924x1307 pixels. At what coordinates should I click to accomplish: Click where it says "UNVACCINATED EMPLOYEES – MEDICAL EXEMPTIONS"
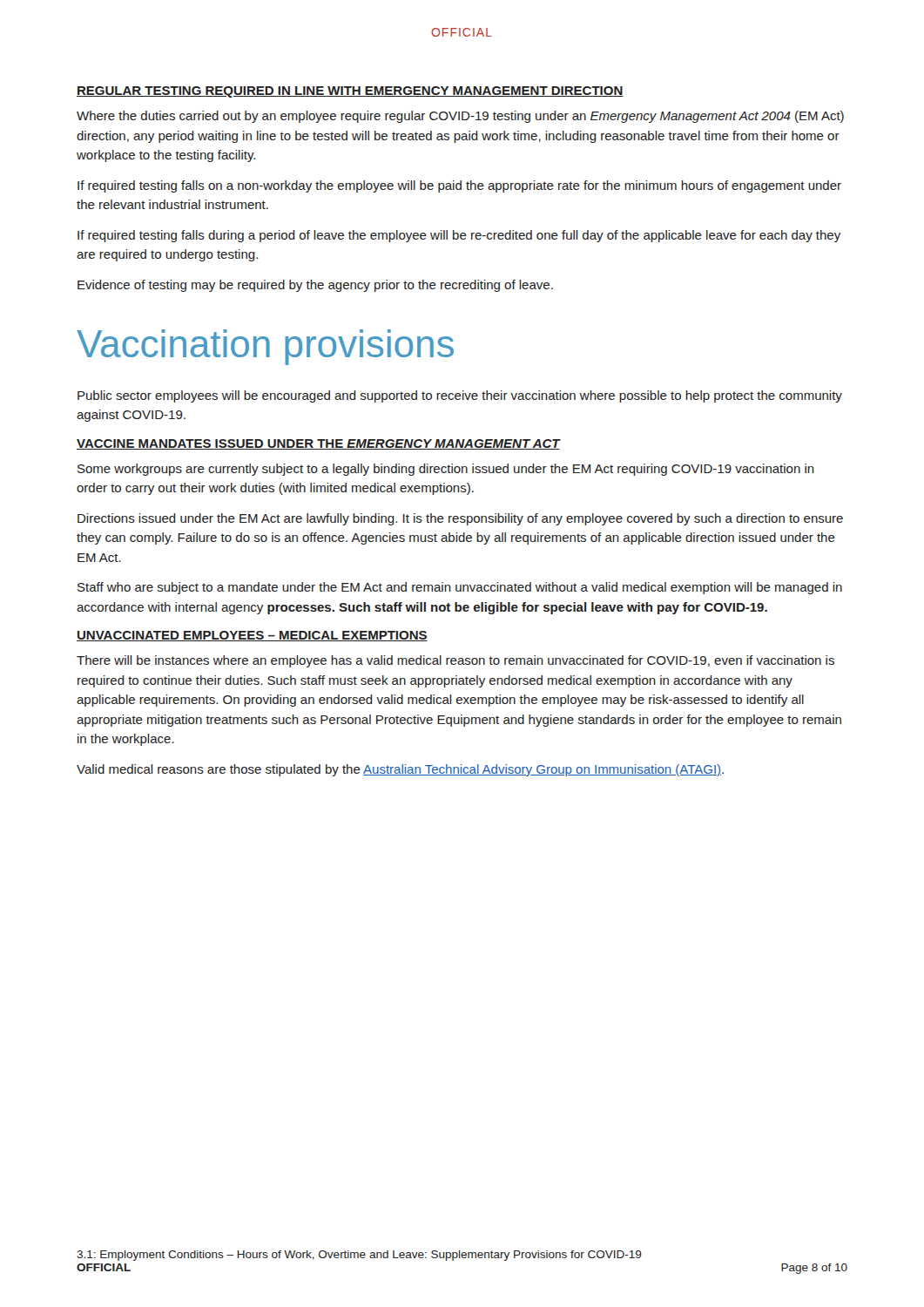pos(252,635)
